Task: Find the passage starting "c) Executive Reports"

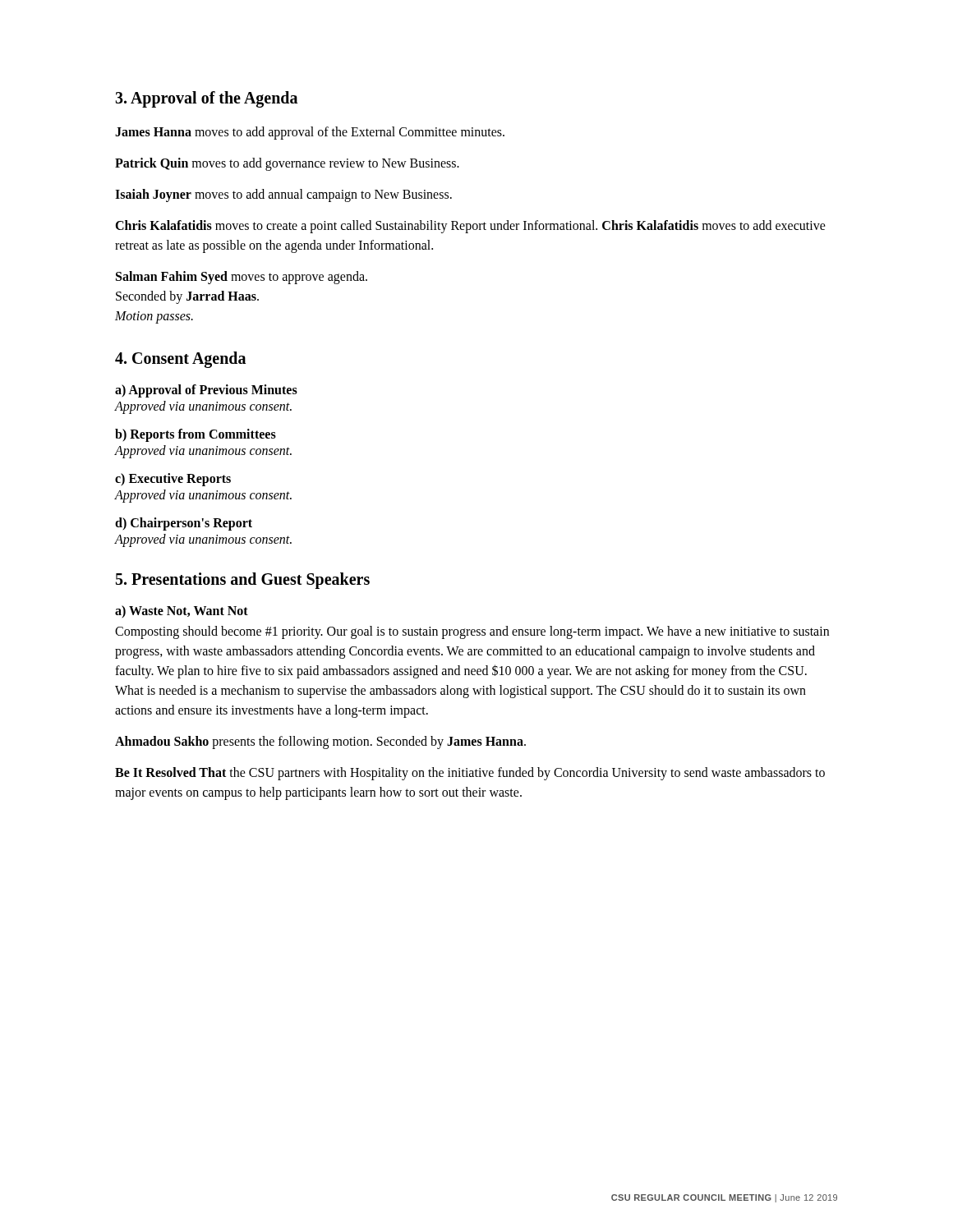Action: (173, 480)
